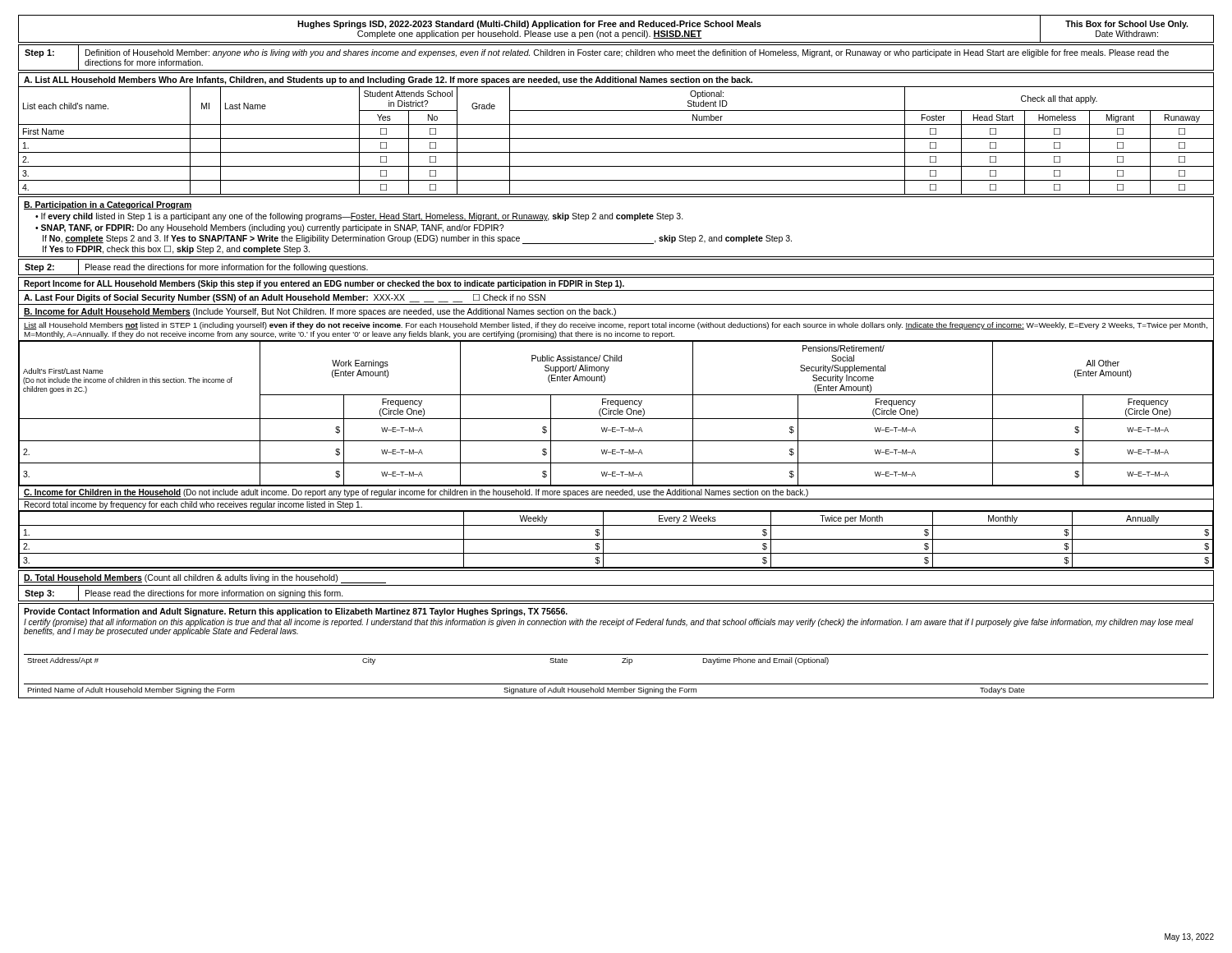Find the text block containing "List all Household Members not listed in STEP"
Image resolution: width=1232 pixels, height=953 pixels.
pos(616,329)
